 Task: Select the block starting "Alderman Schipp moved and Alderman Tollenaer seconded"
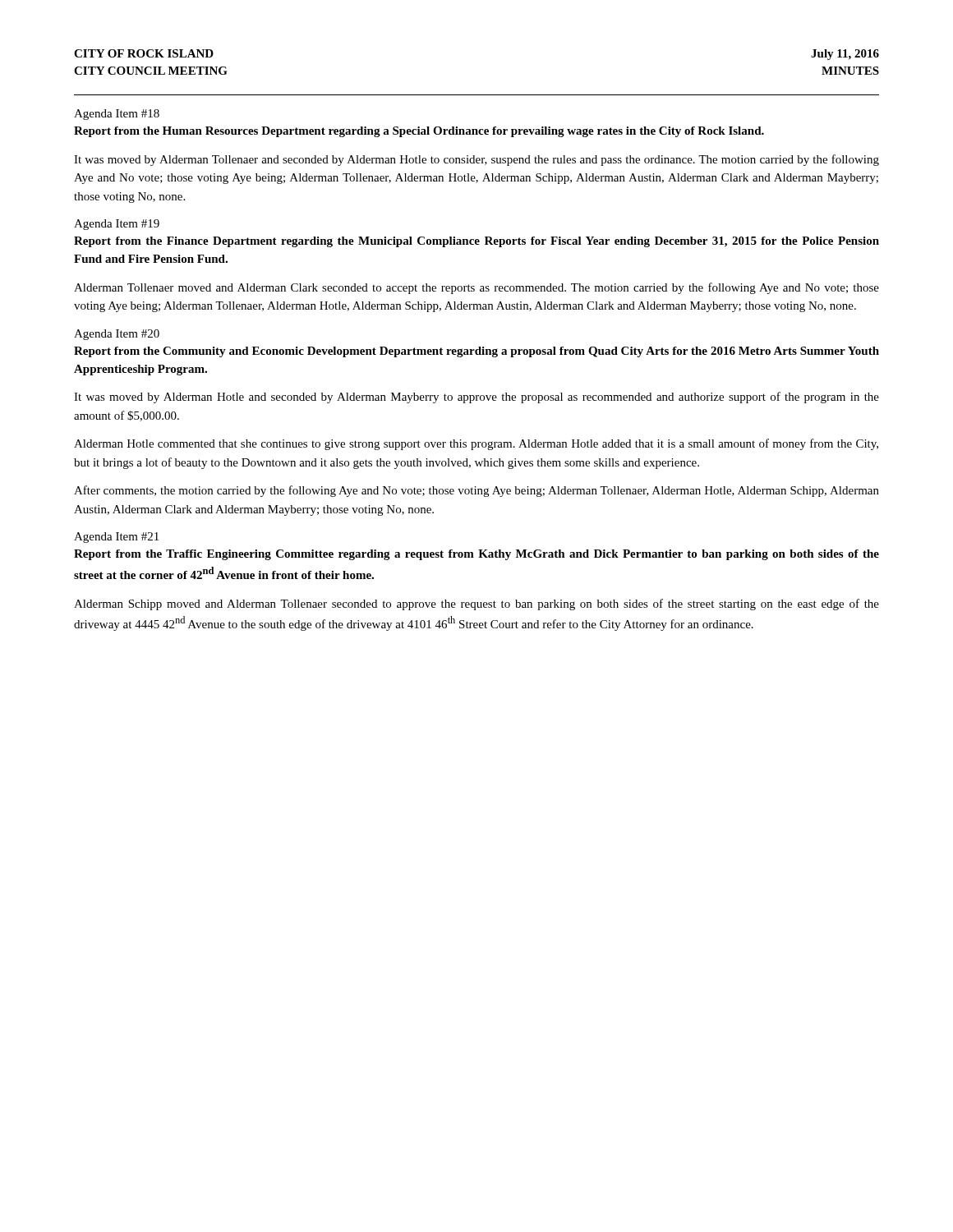[476, 614]
